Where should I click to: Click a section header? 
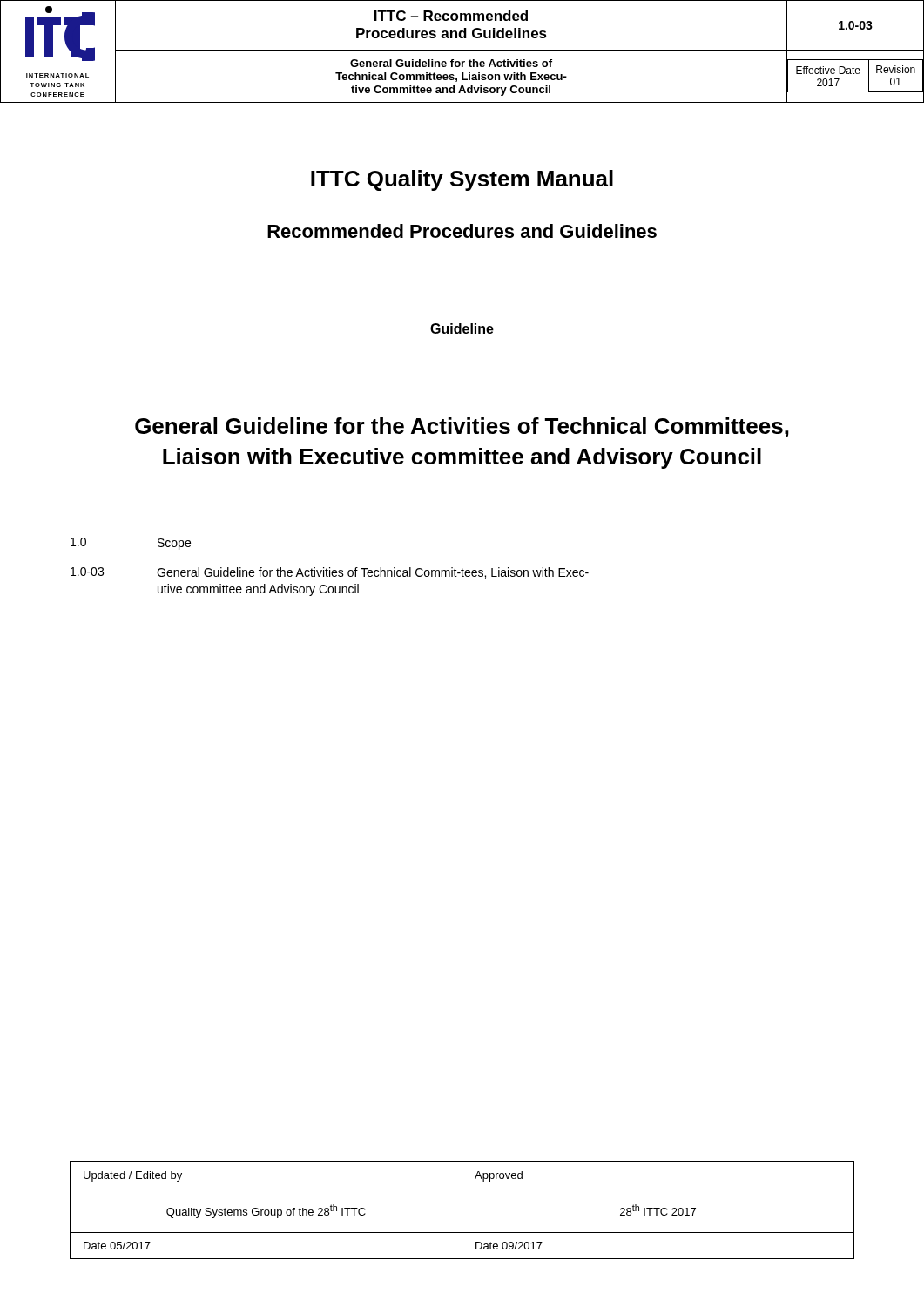pos(462,329)
